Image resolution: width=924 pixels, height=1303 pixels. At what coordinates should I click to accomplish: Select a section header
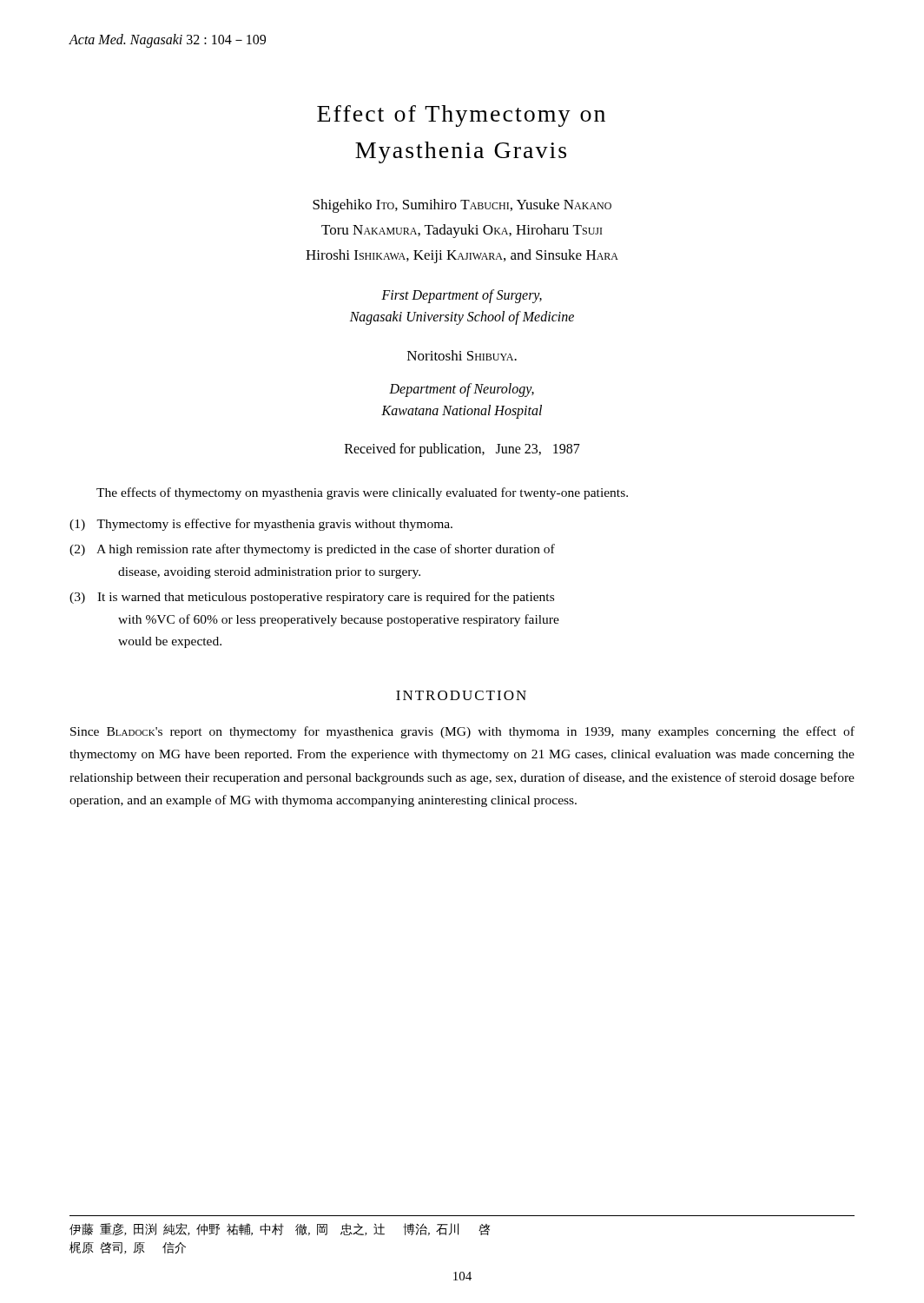click(x=462, y=695)
